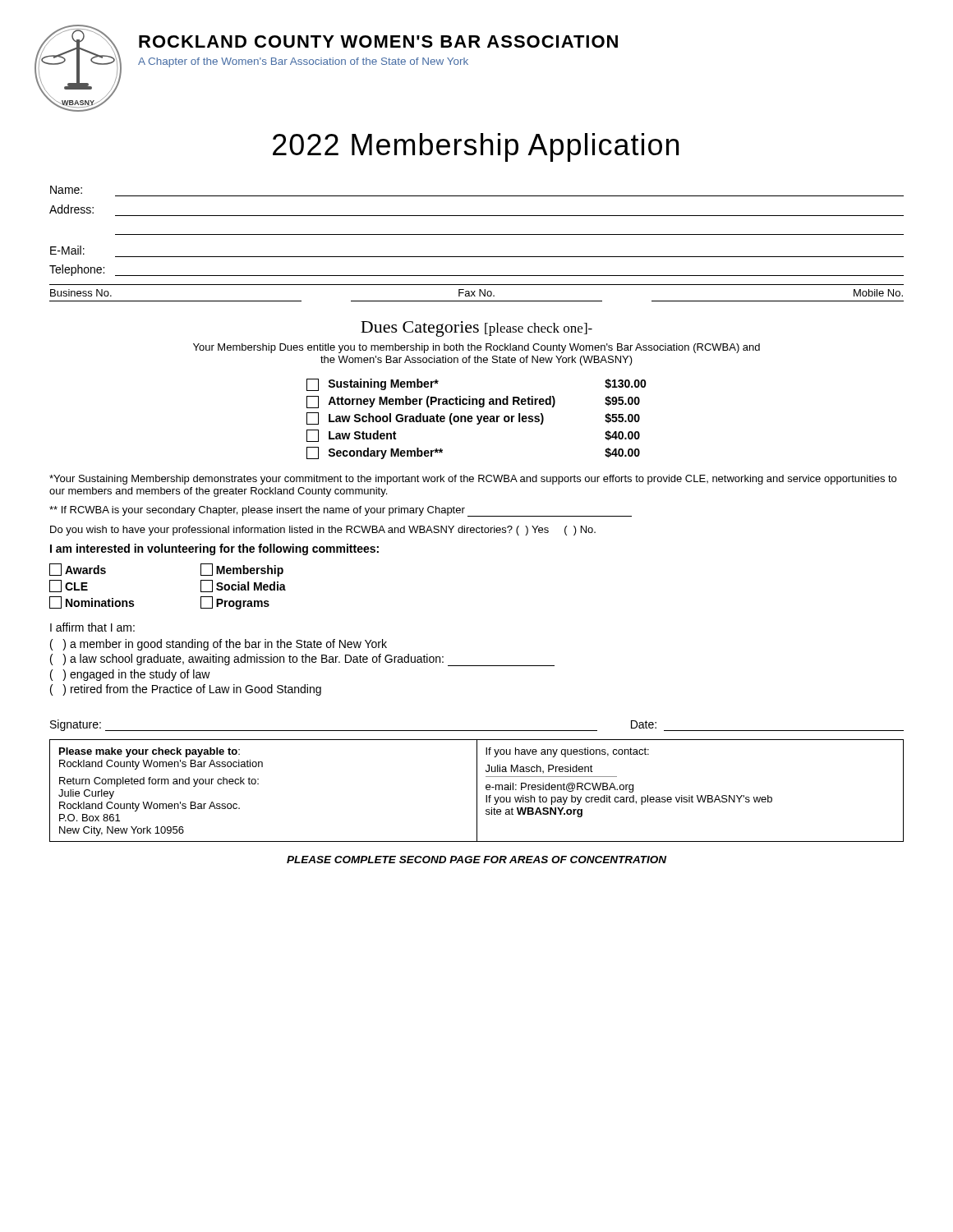This screenshot has height=1232, width=953.
Task: Click on the list item that says "( ) engaged"
Action: pyautogui.click(x=130, y=674)
